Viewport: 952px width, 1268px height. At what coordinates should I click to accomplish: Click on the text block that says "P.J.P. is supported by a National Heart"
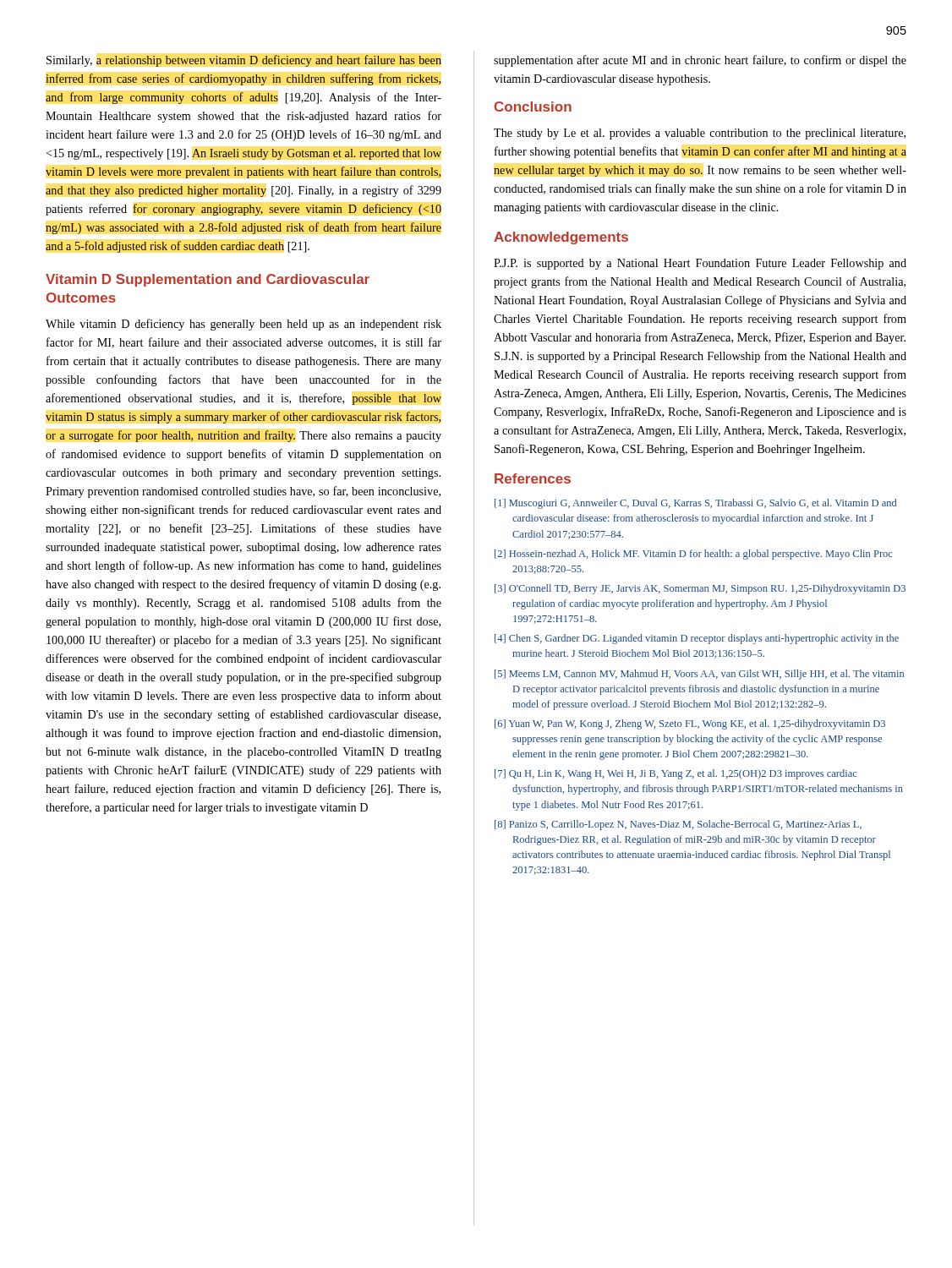700,356
